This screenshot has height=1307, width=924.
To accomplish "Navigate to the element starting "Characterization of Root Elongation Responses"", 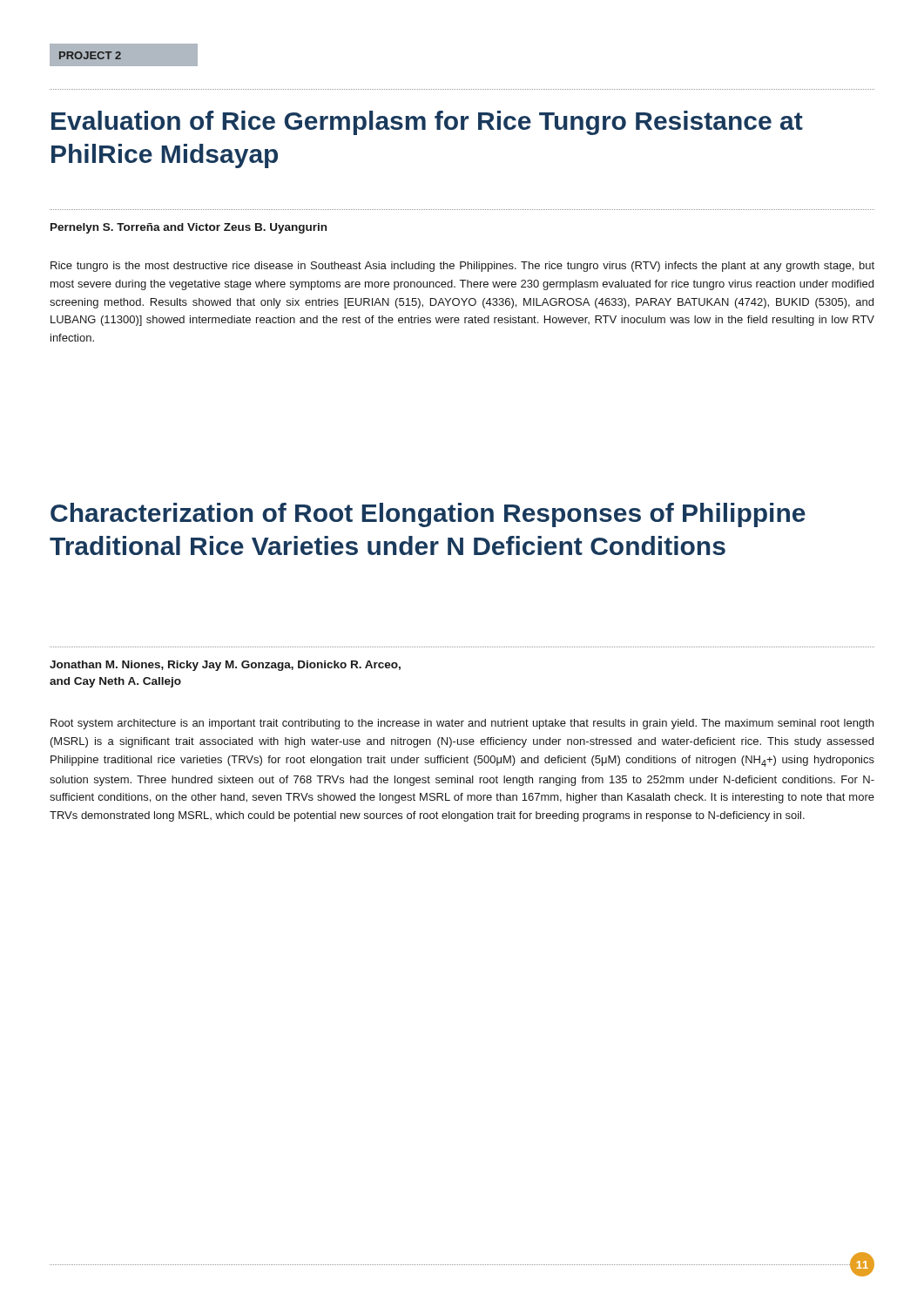I will [x=462, y=529].
